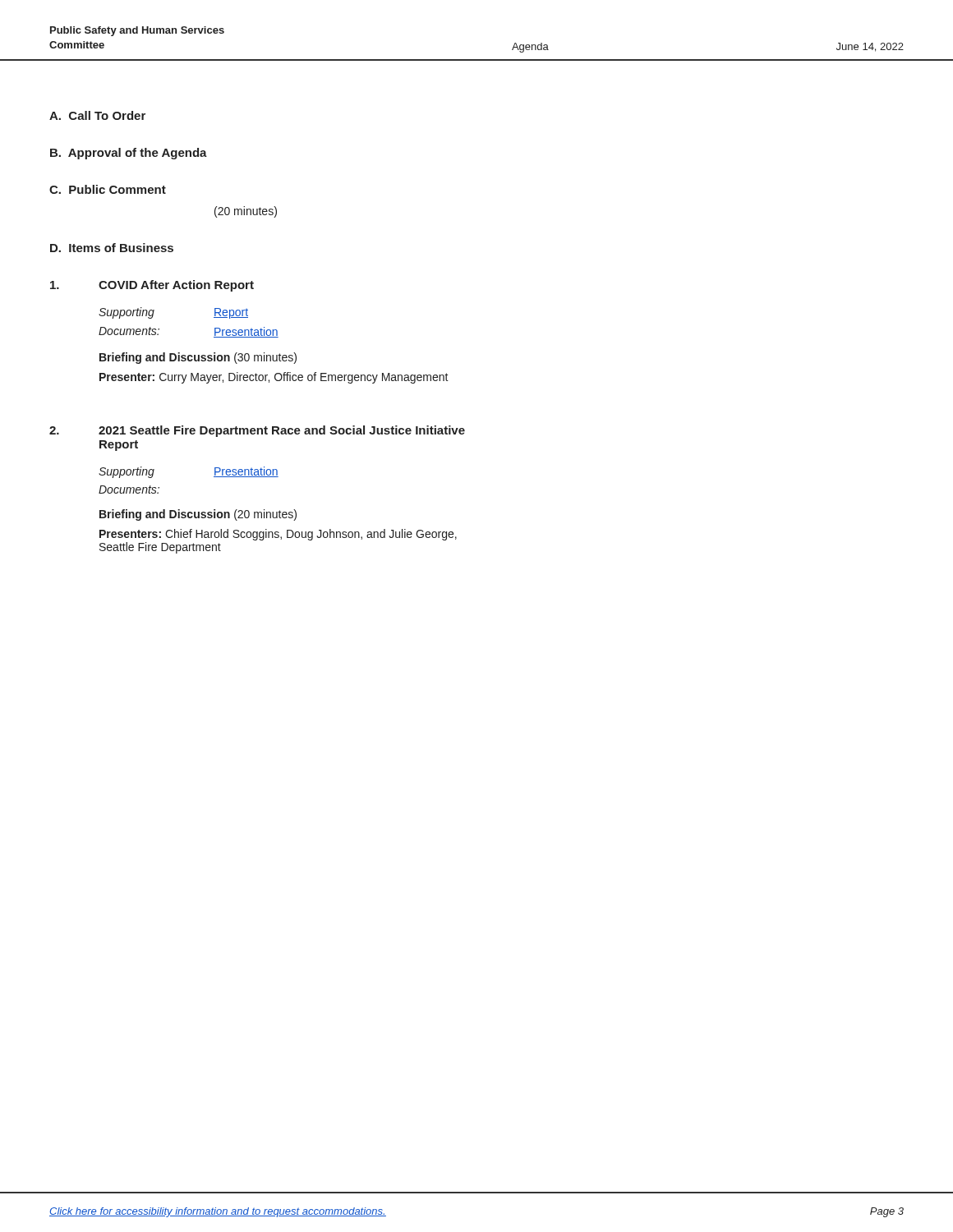Find the region starting "(20 minutes)"
This screenshot has width=953, height=1232.
(x=246, y=211)
